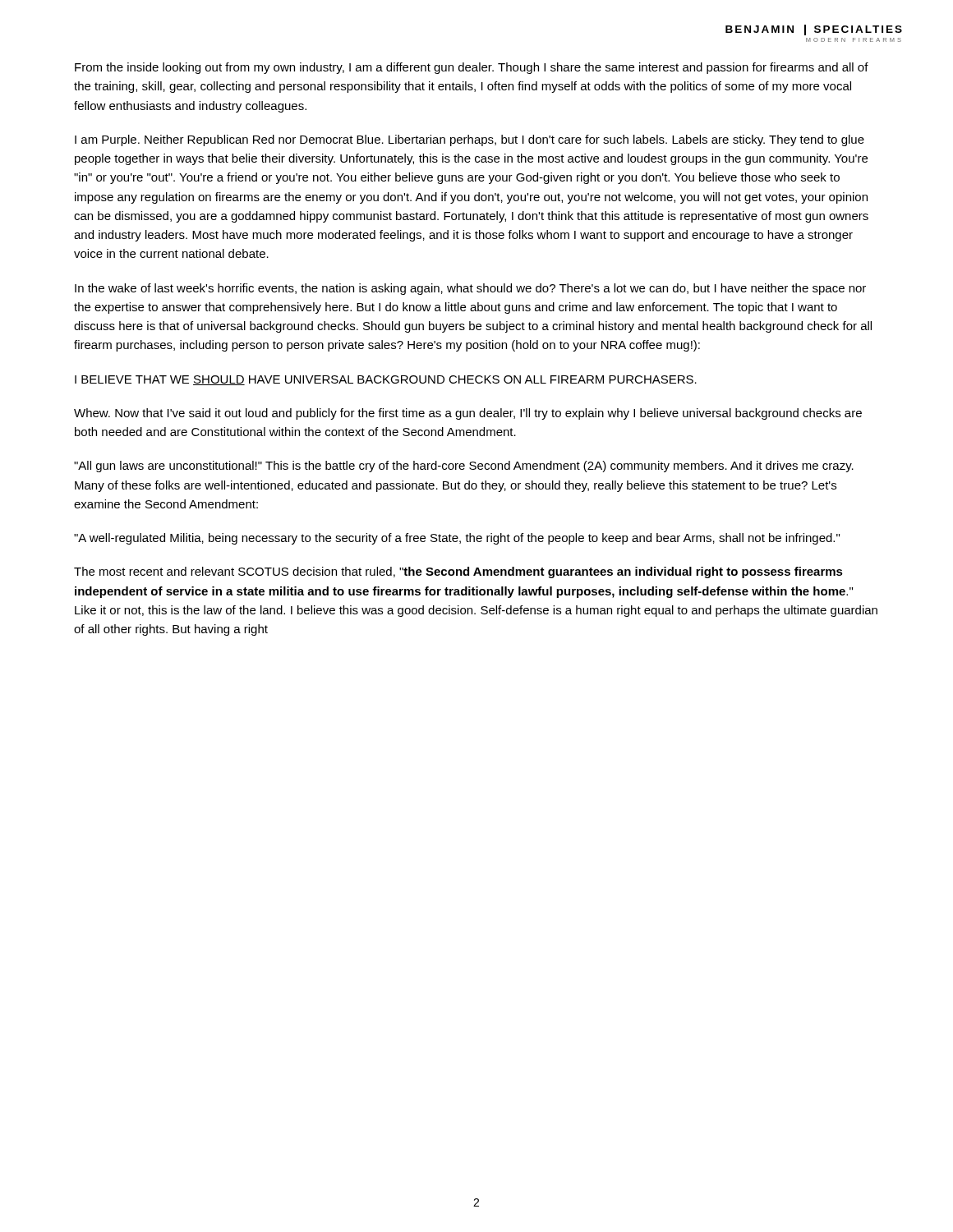Select the region starting "Whew. Now that I've said it out"
Viewport: 953px width, 1232px height.
tap(468, 422)
